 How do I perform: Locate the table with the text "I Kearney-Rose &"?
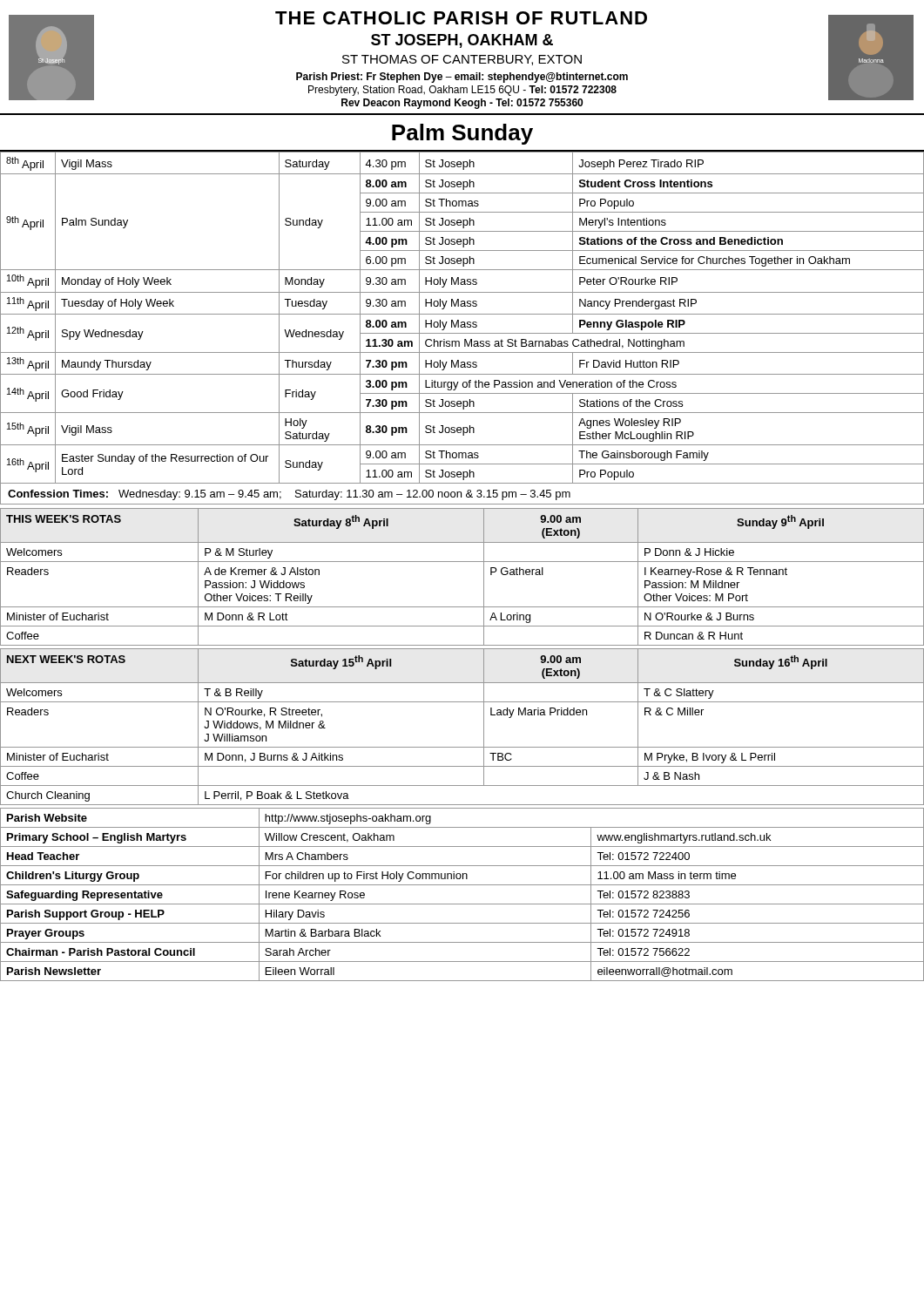[462, 577]
